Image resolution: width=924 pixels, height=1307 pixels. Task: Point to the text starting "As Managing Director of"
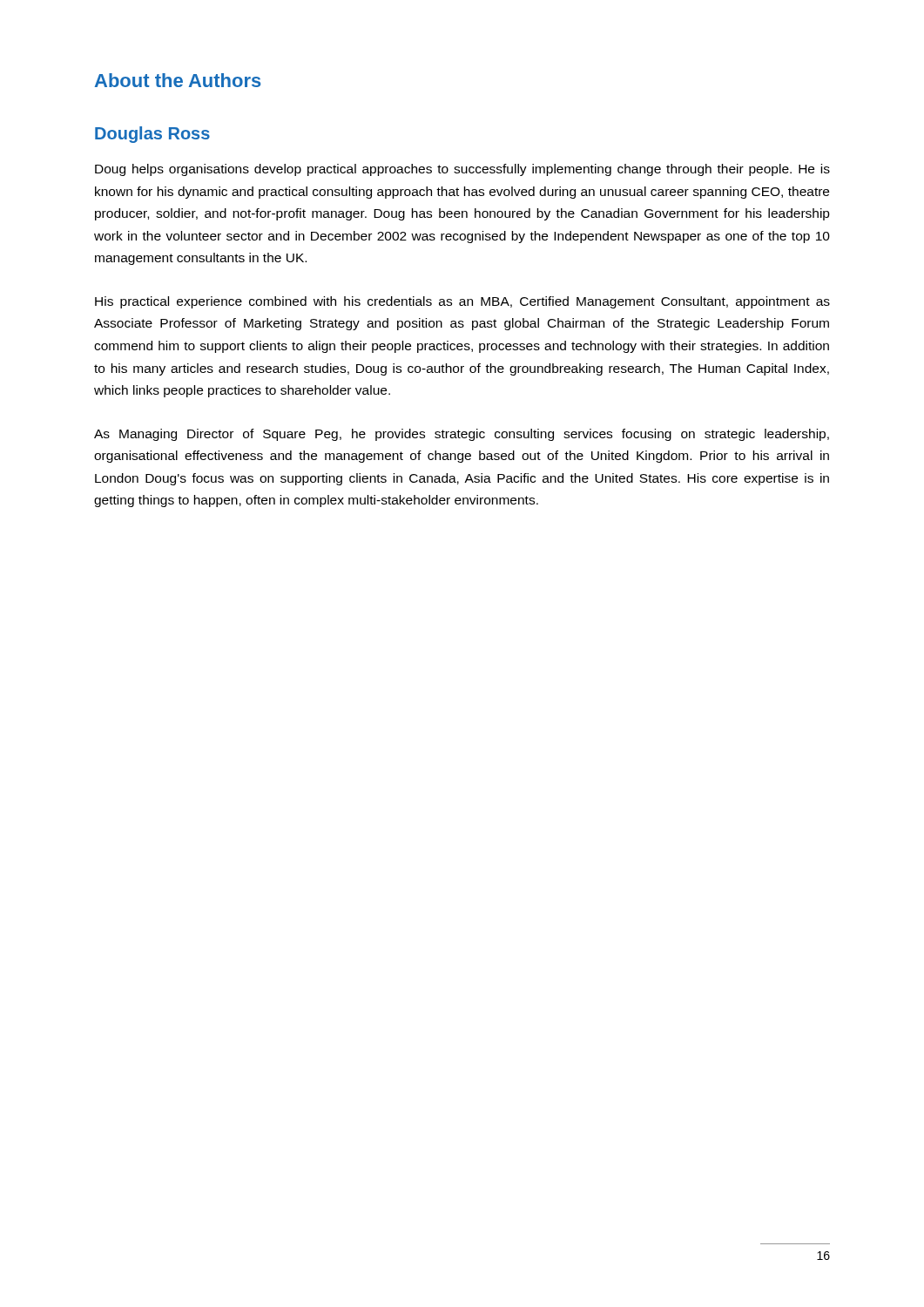[x=462, y=467]
